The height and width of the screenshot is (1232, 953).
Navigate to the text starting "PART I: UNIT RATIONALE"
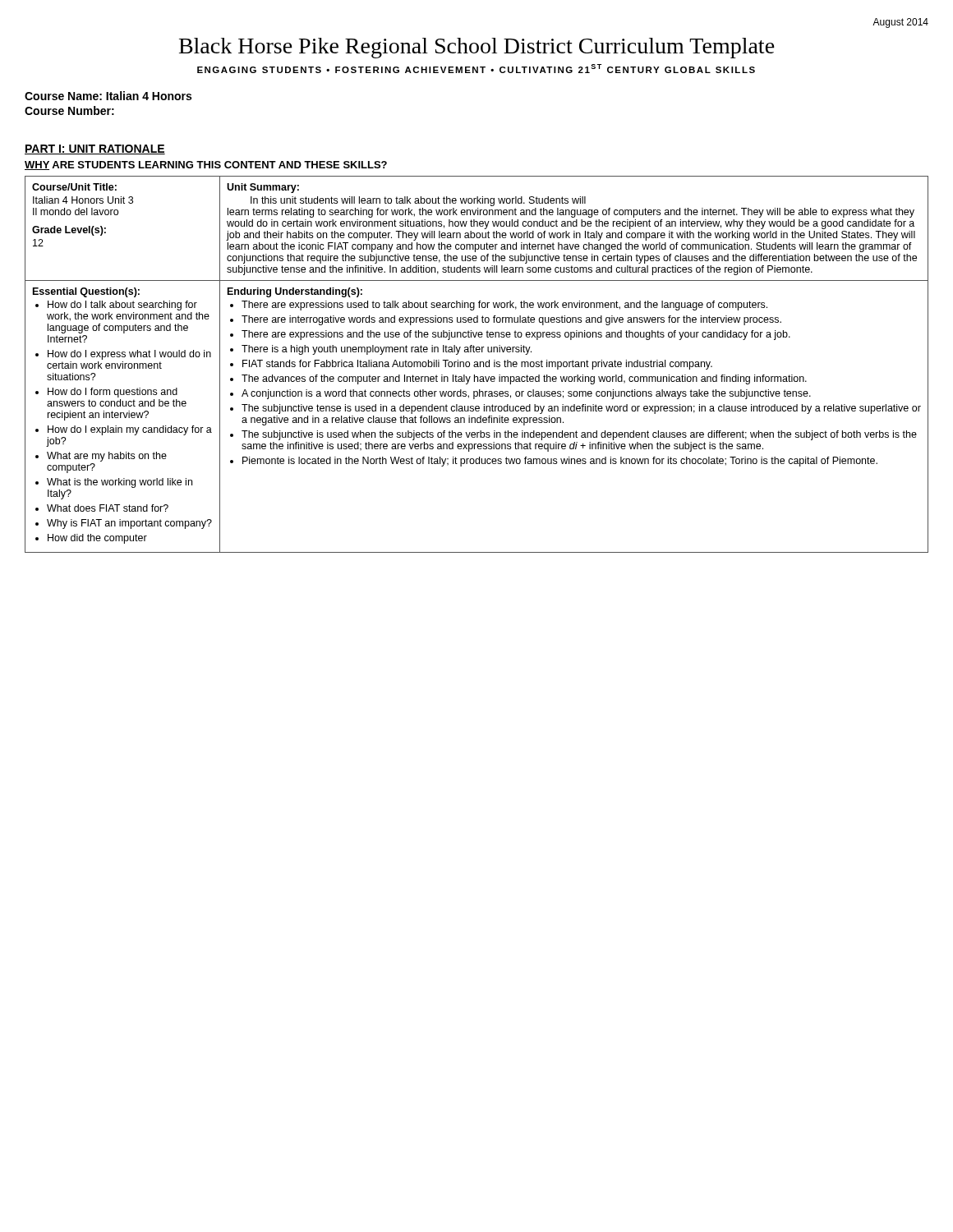[95, 149]
